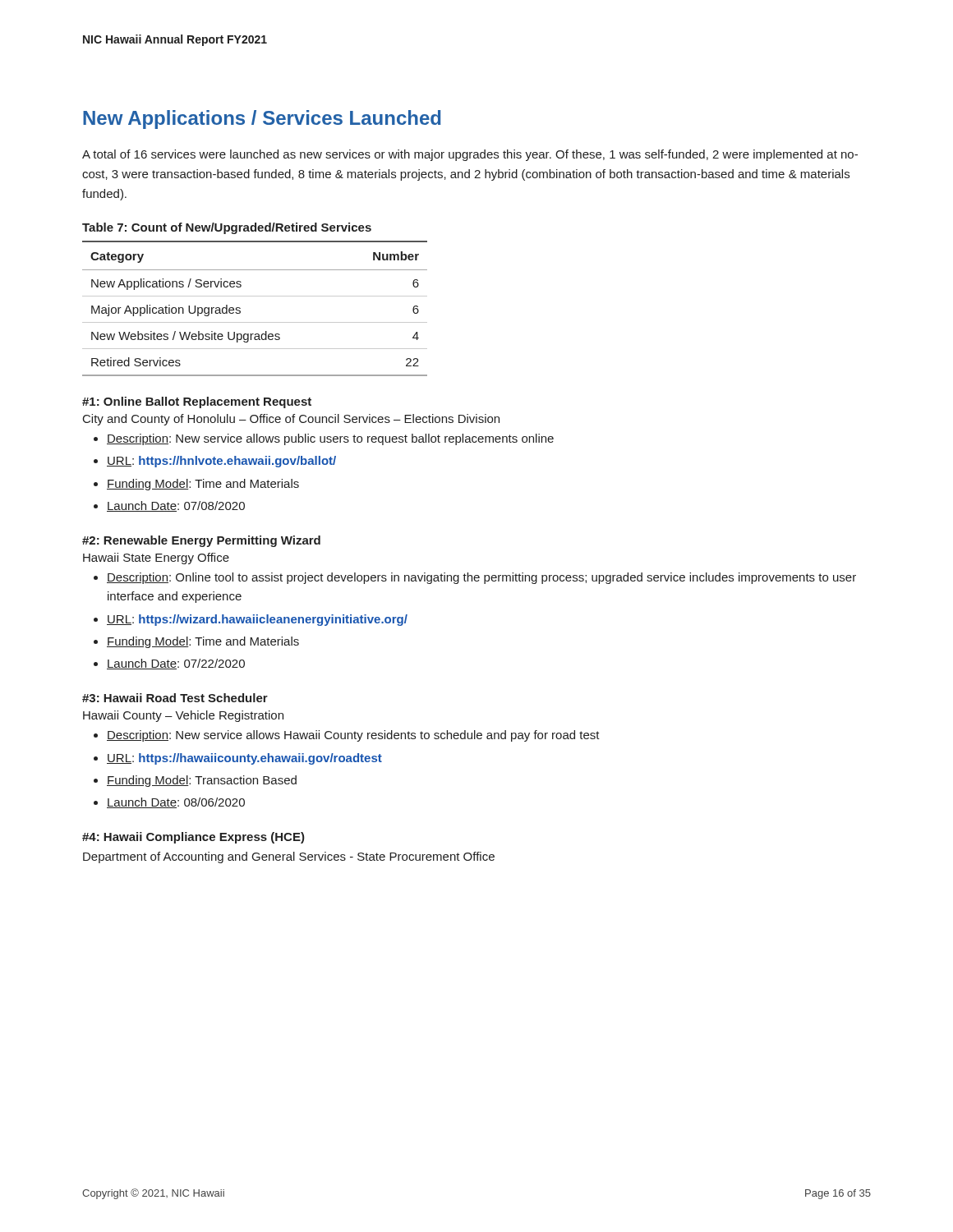This screenshot has height=1232, width=953.
Task: Find the list item with the text "URL: https://hawaiicounty.ehawaii.gov/roadtest"
Action: tap(244, 757)
